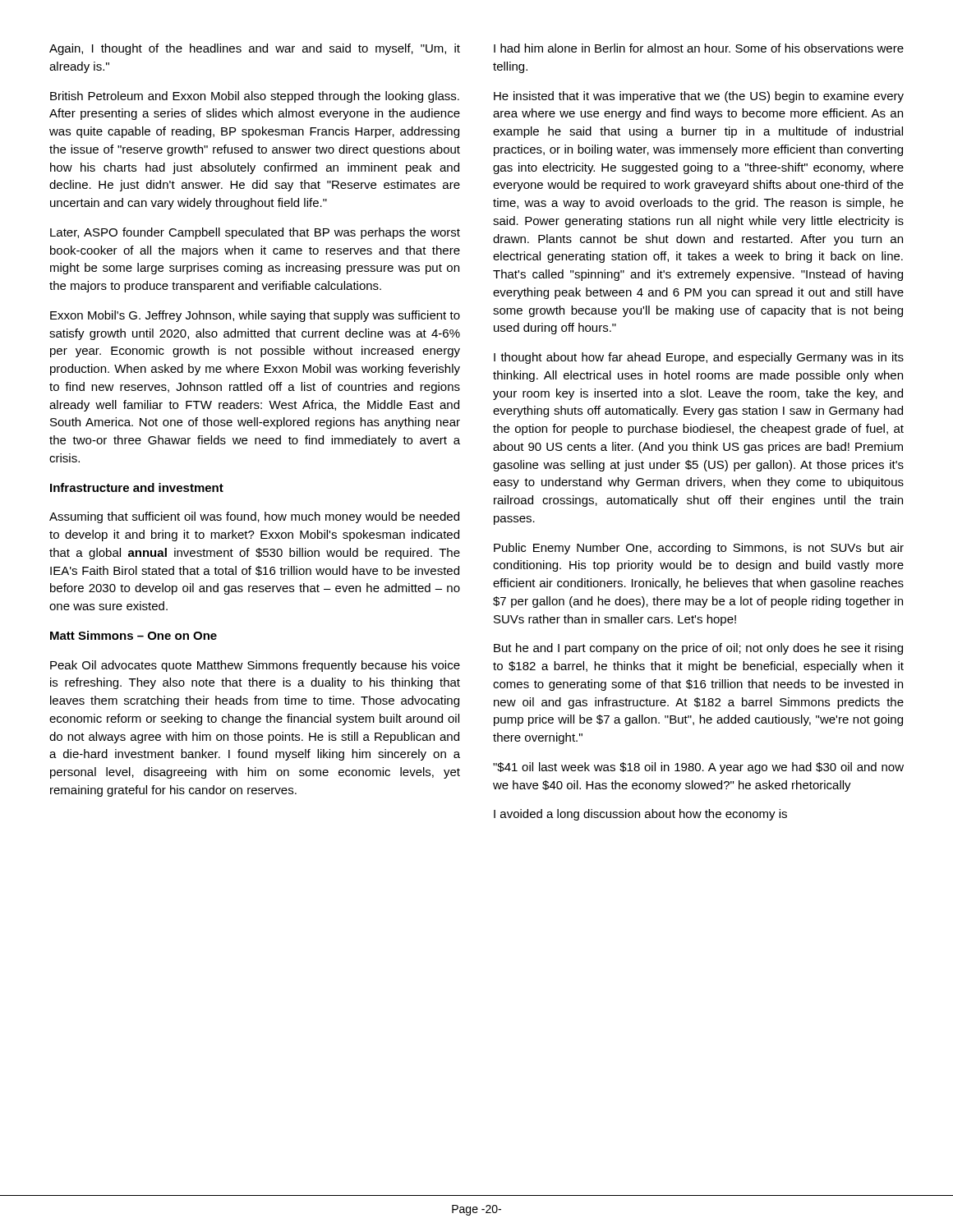Click on the passage starting "Matt Simmons – One on"

134,635
